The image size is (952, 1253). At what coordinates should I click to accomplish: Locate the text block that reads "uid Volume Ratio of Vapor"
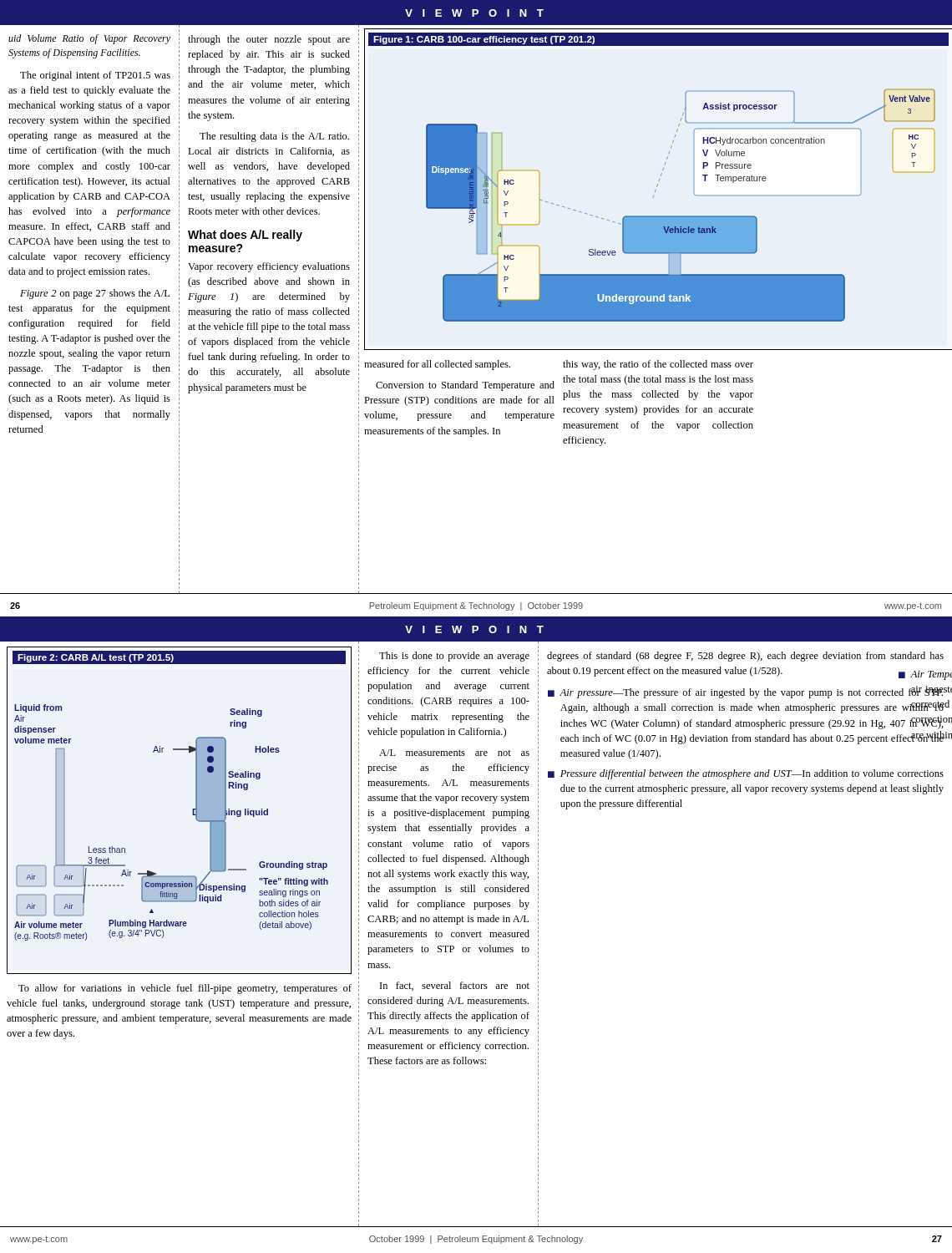tap(89, 234)
